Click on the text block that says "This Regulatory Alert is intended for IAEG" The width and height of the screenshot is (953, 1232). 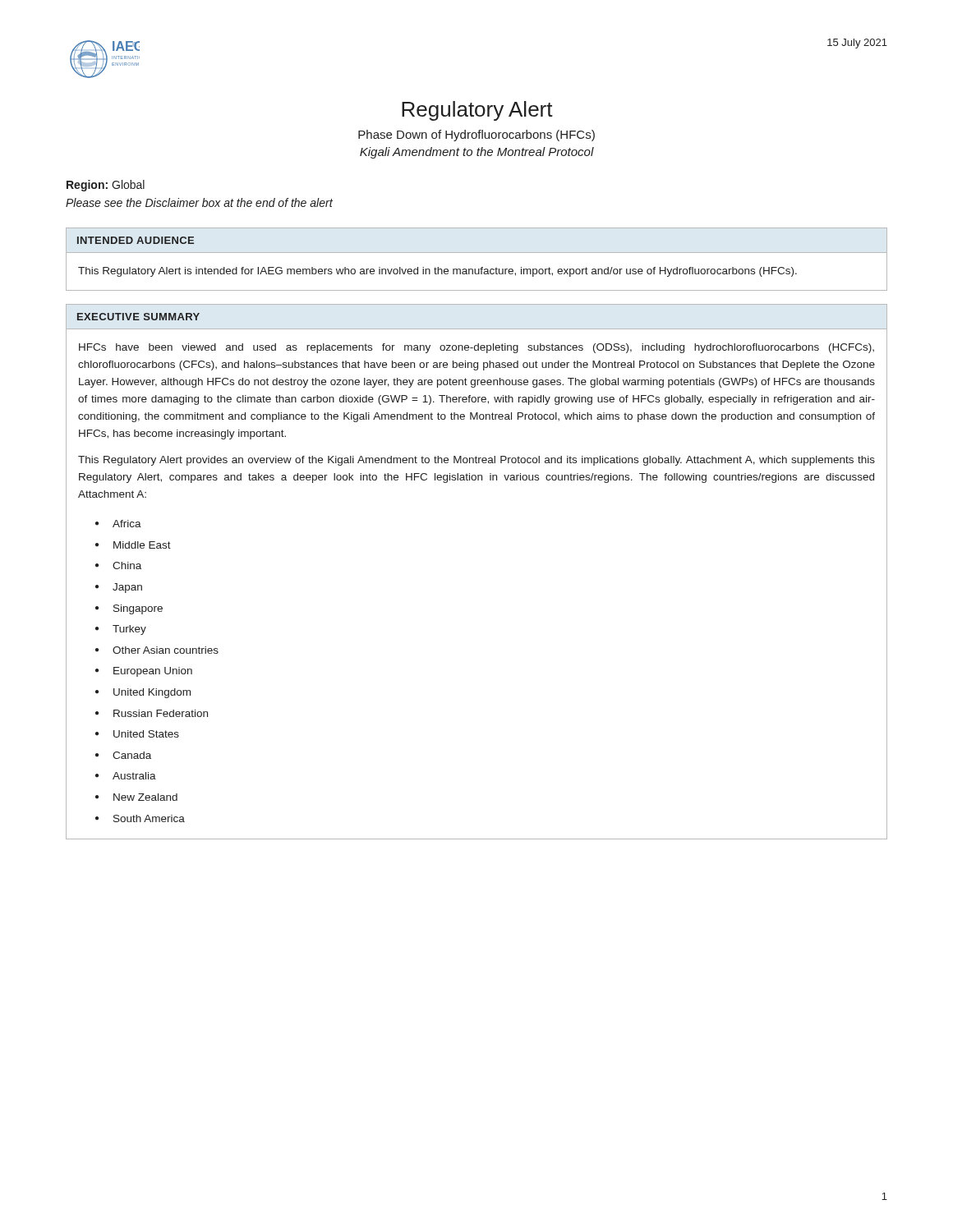click(438, 271)
